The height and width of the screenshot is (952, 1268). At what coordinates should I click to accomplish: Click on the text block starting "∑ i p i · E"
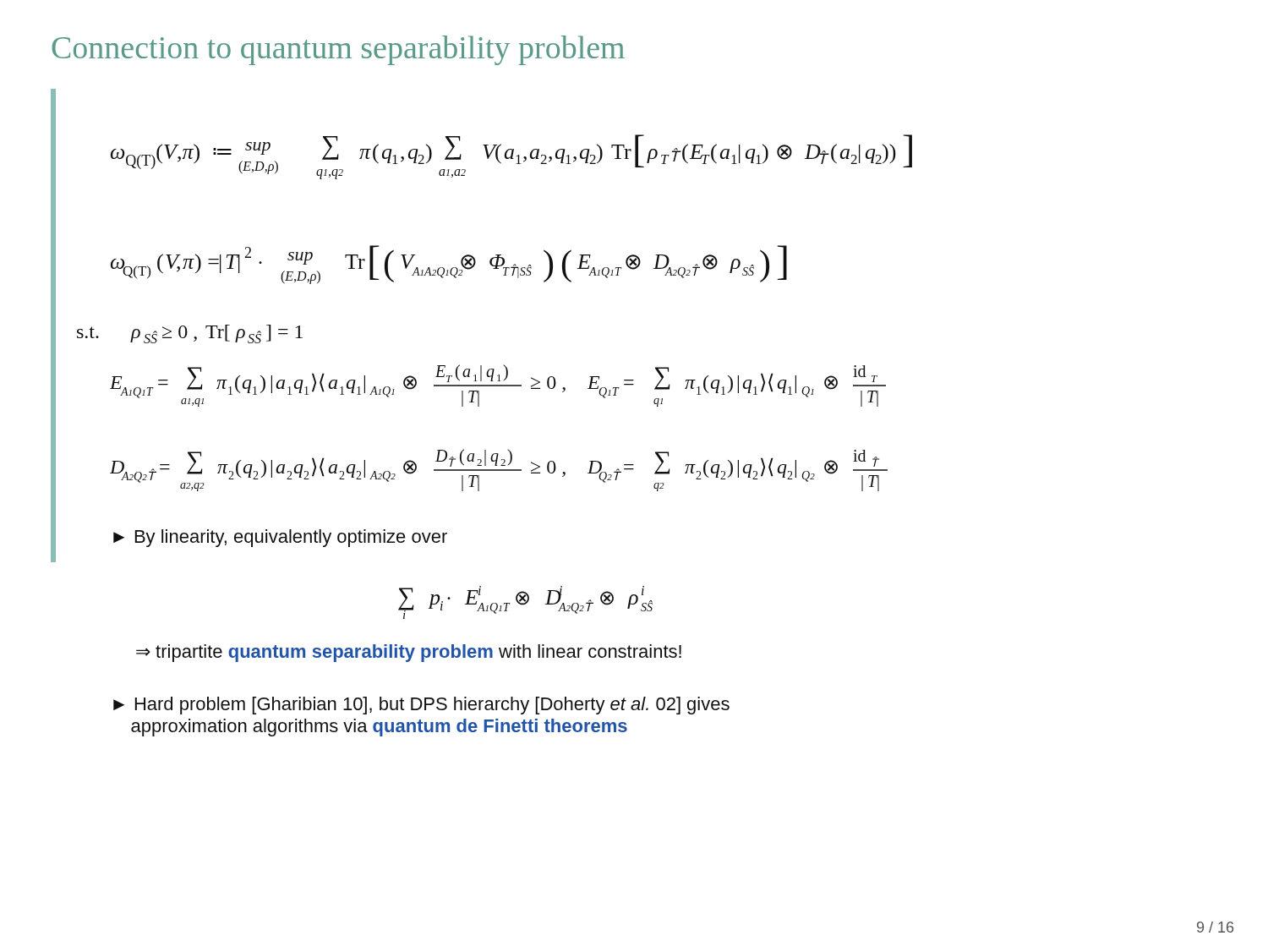[x=634, y=592]
